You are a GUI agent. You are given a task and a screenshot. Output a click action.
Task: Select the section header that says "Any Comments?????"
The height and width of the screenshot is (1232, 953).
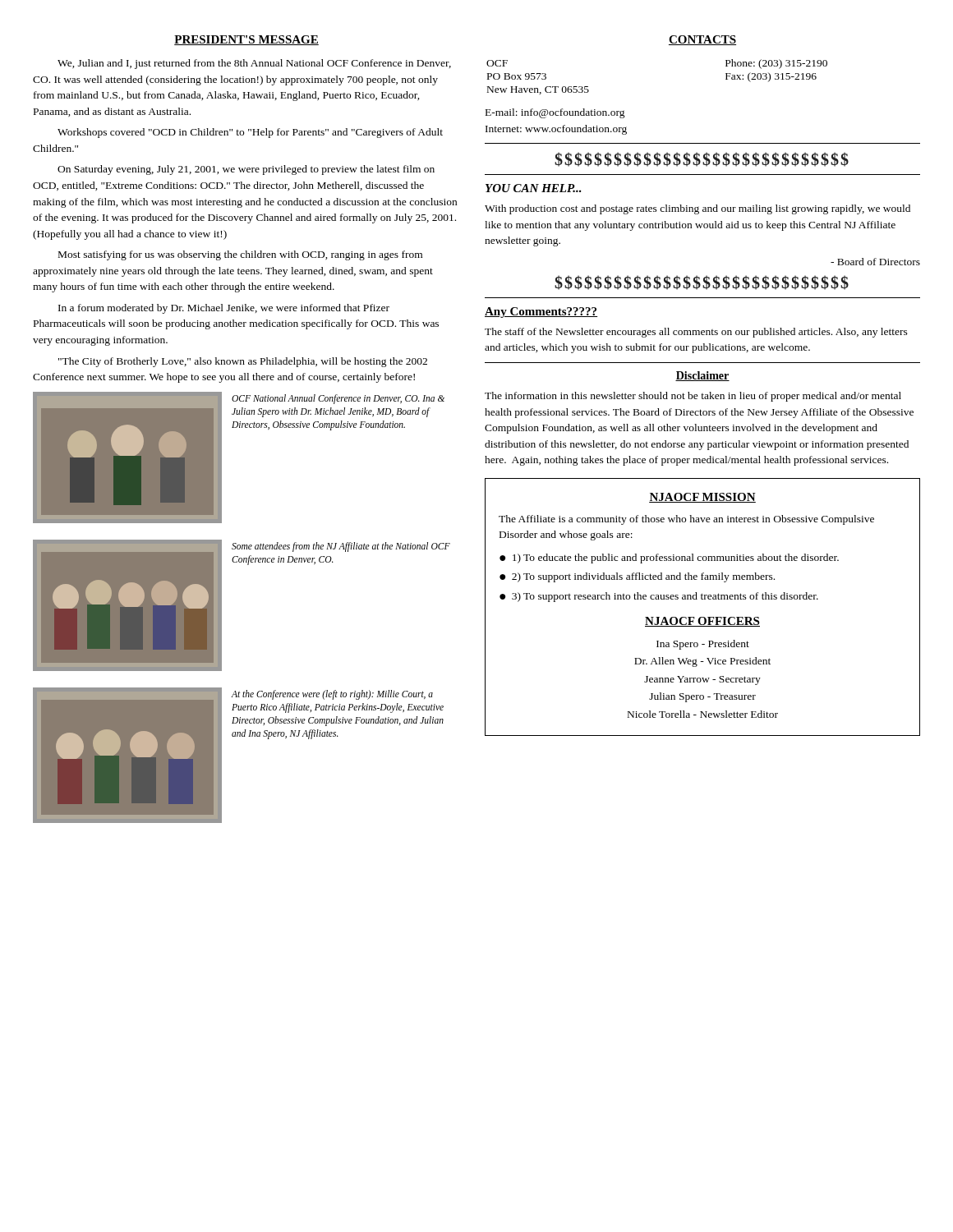click(x=541, y=311)
